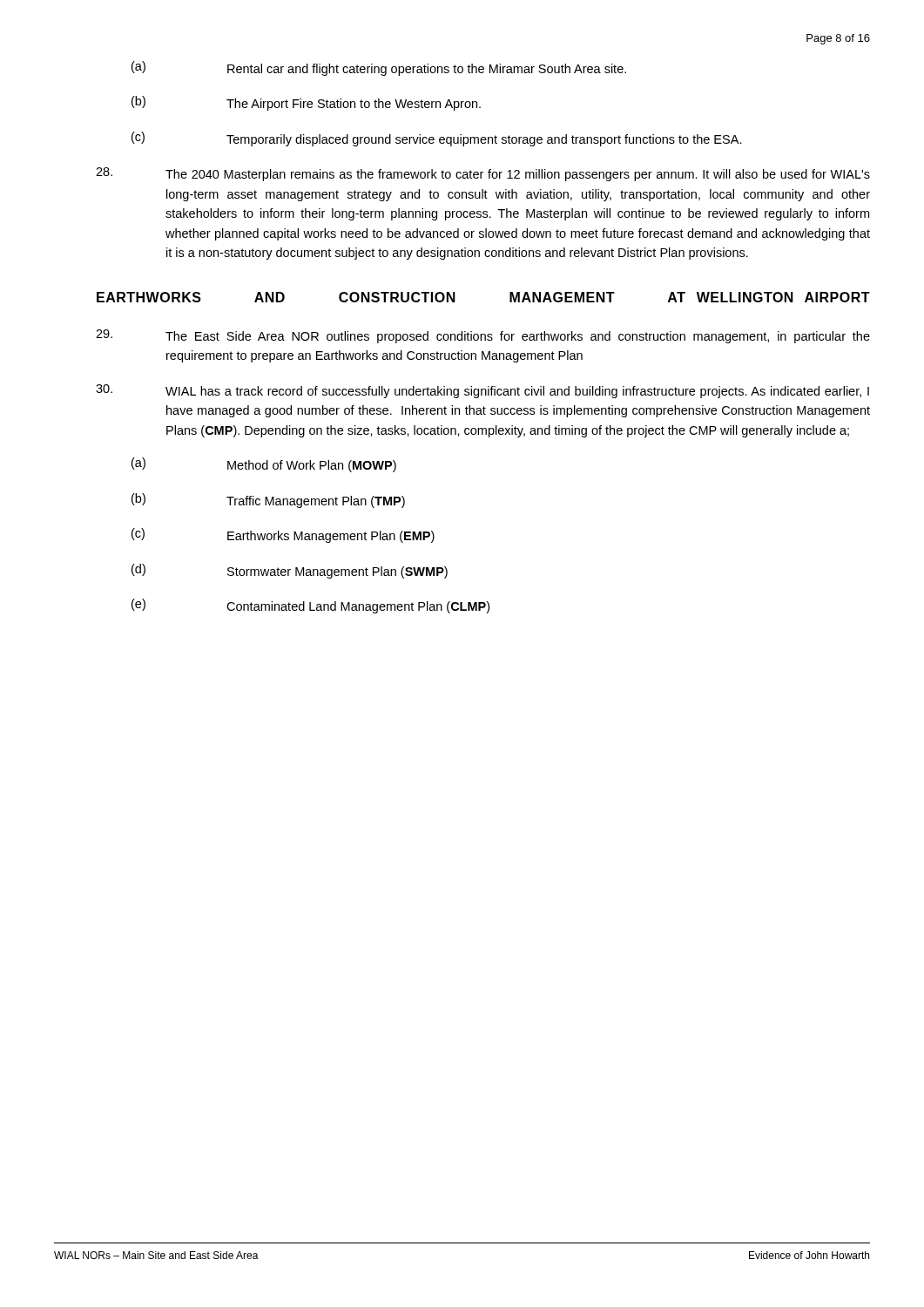
Task: Select the text block starting "(a) Method of Work"
Action: point(264,465)
